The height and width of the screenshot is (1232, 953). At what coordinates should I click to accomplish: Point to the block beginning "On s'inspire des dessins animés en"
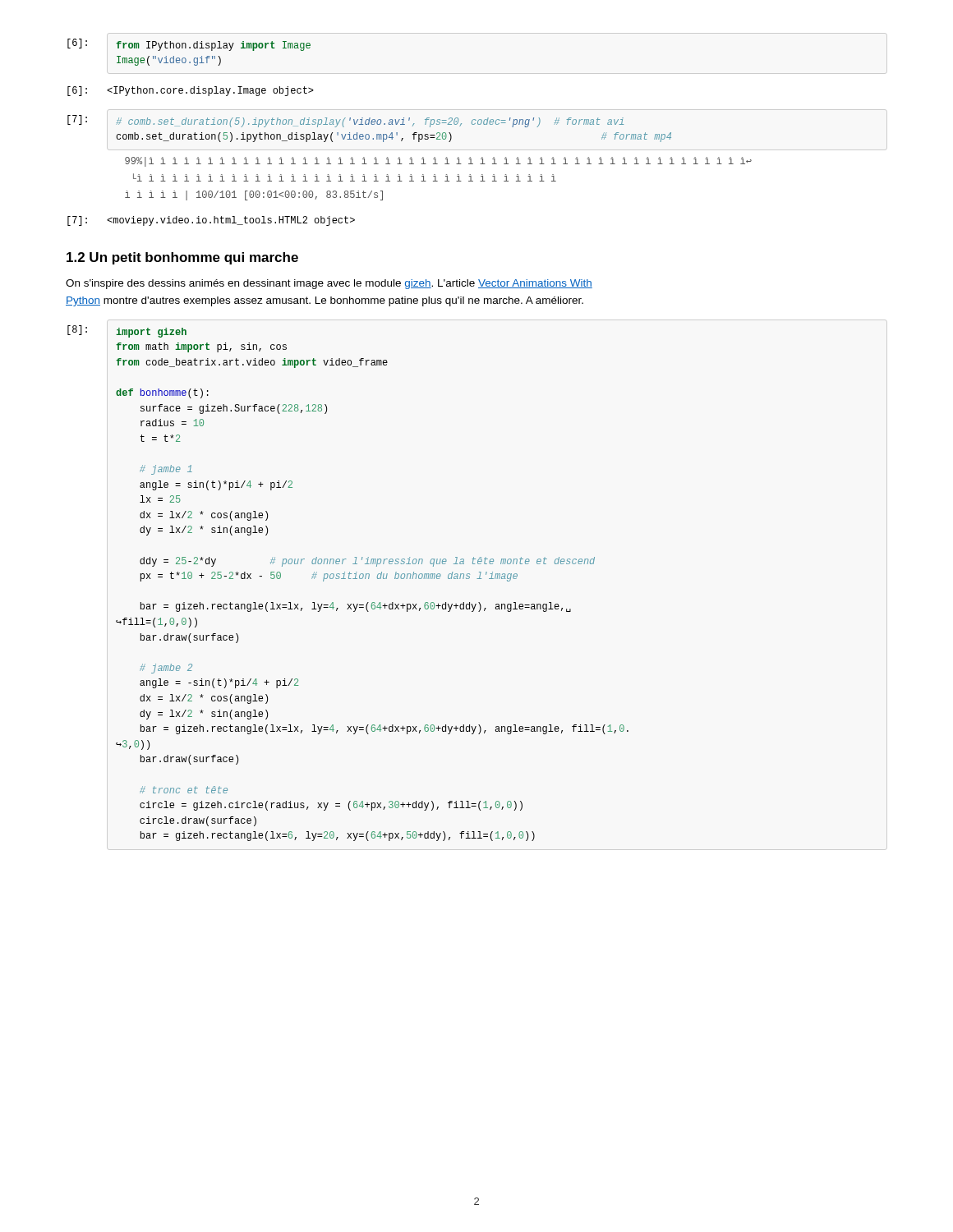coord(329,291)
